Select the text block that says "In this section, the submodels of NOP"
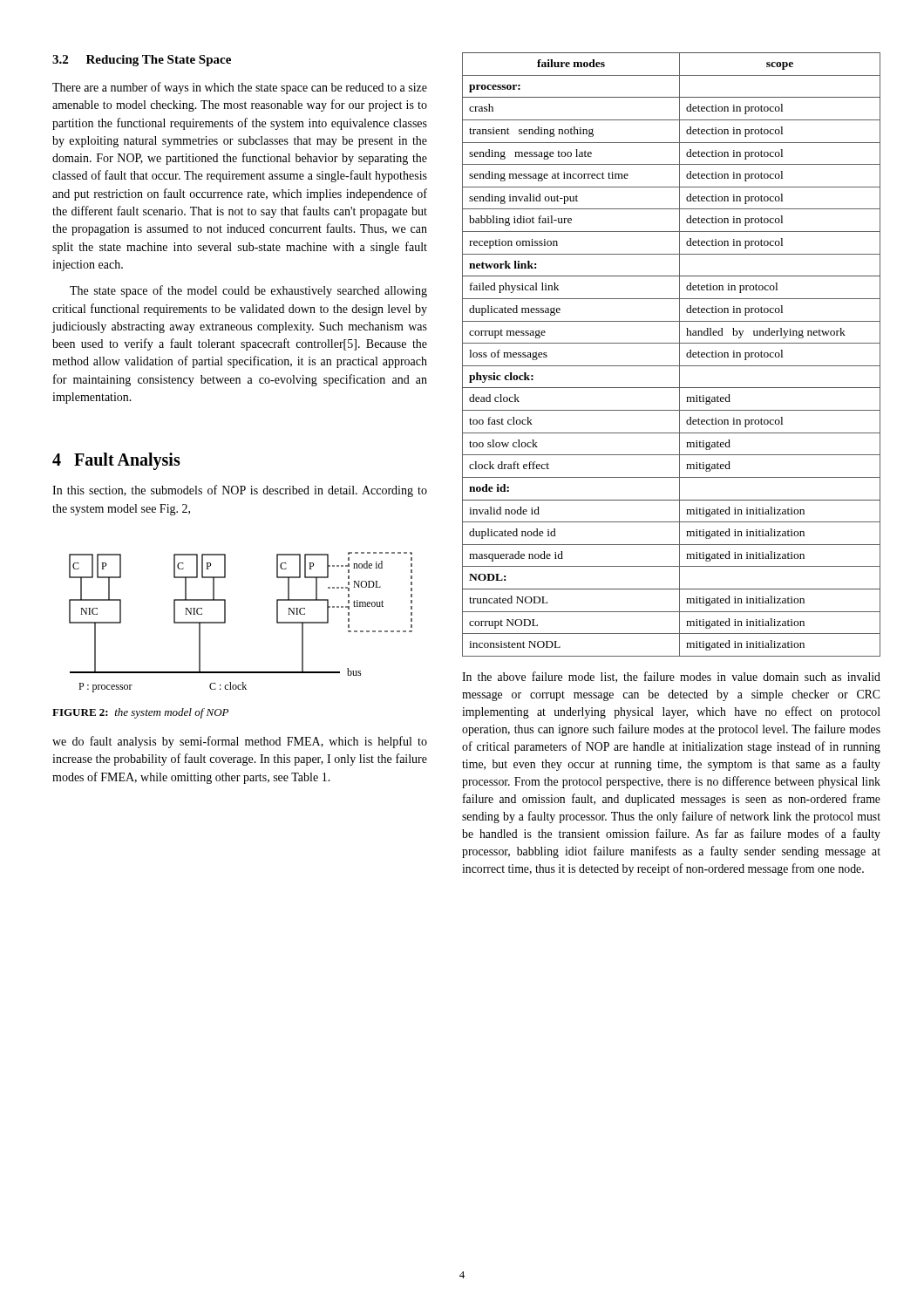The height and width of the screenshot is (1308, 924). point(240,500)
